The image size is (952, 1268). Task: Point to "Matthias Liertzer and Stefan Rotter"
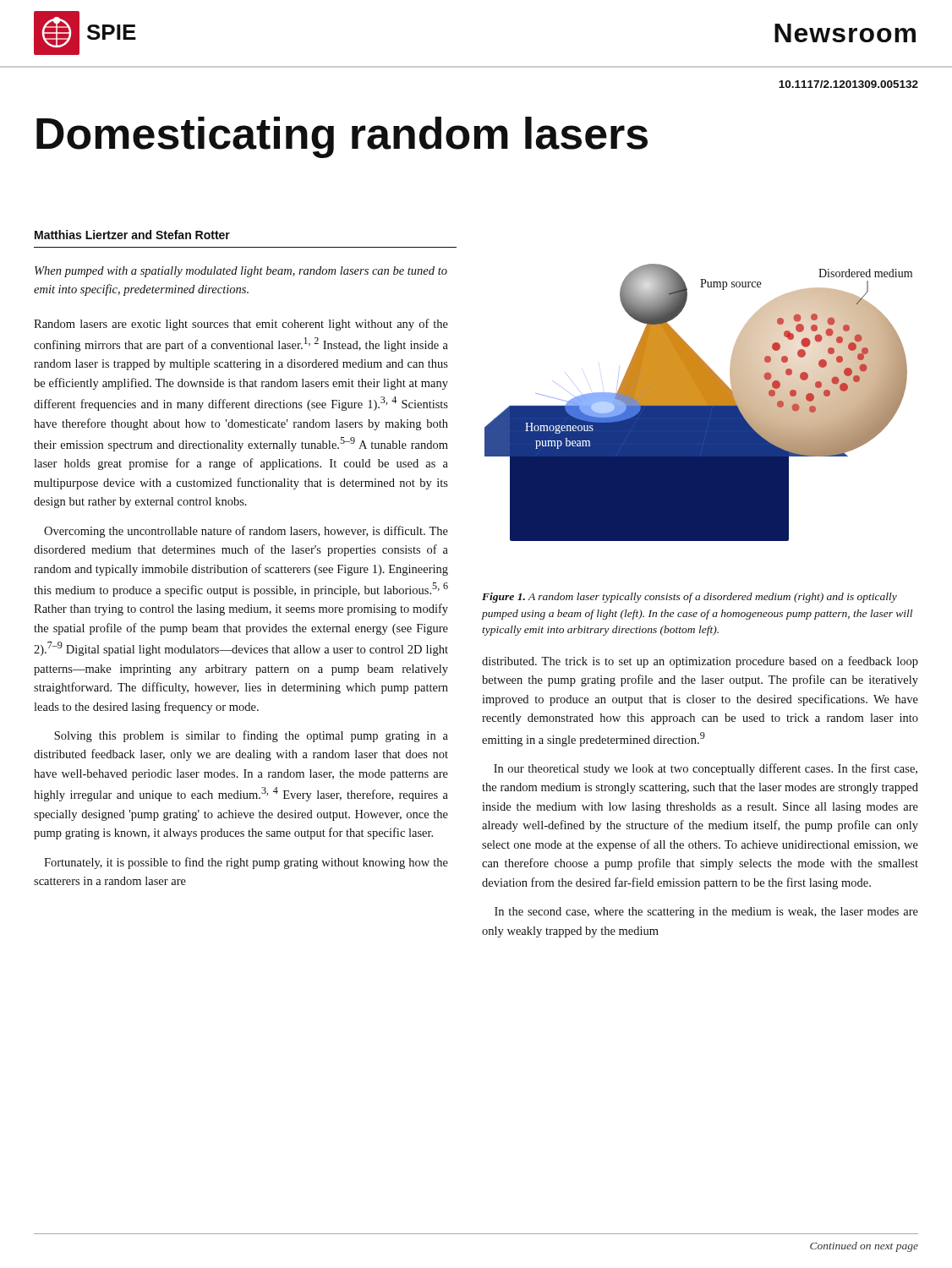[132, 235]
